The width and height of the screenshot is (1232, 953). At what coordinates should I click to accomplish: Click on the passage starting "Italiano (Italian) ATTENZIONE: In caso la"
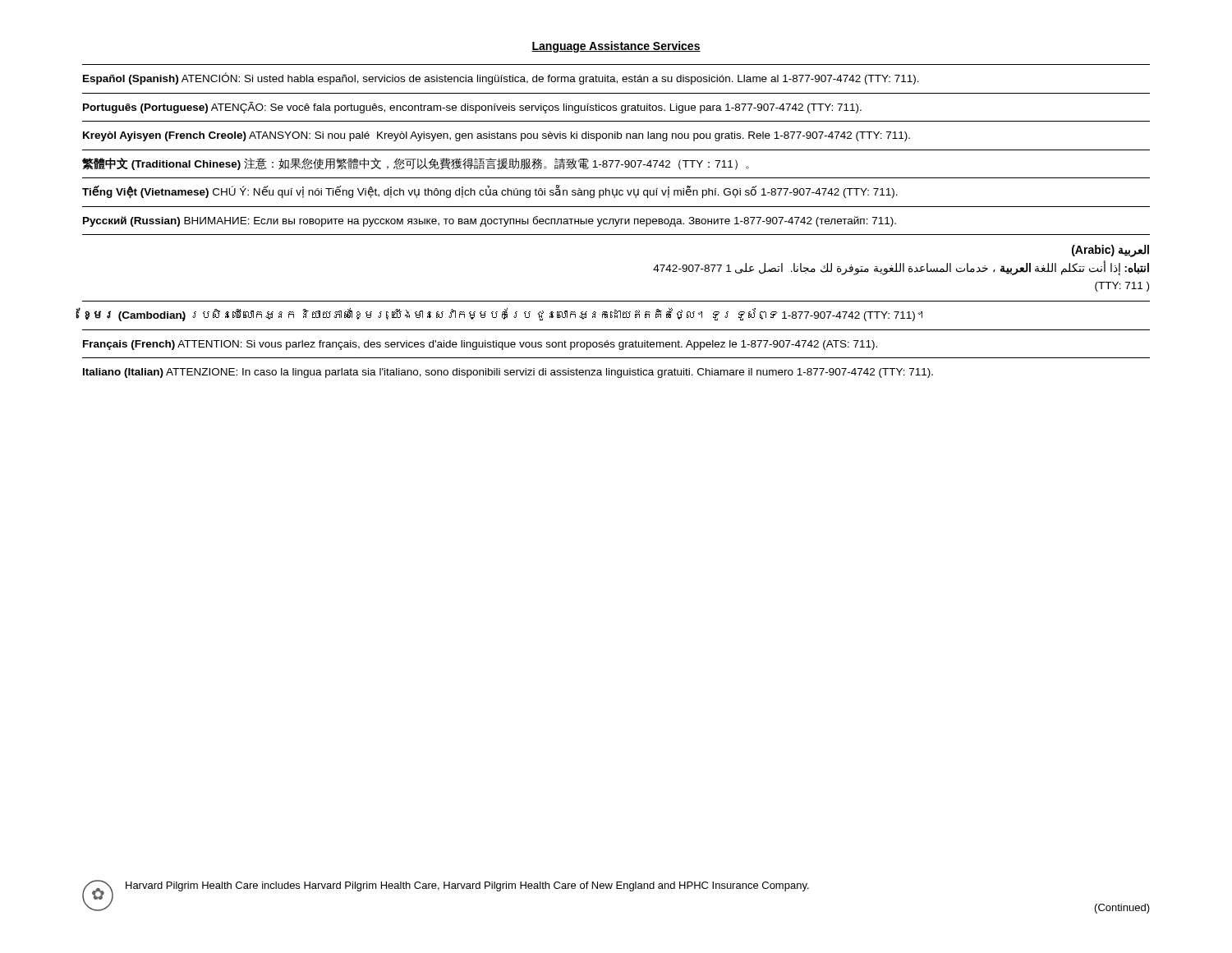[x=508, y=372]
